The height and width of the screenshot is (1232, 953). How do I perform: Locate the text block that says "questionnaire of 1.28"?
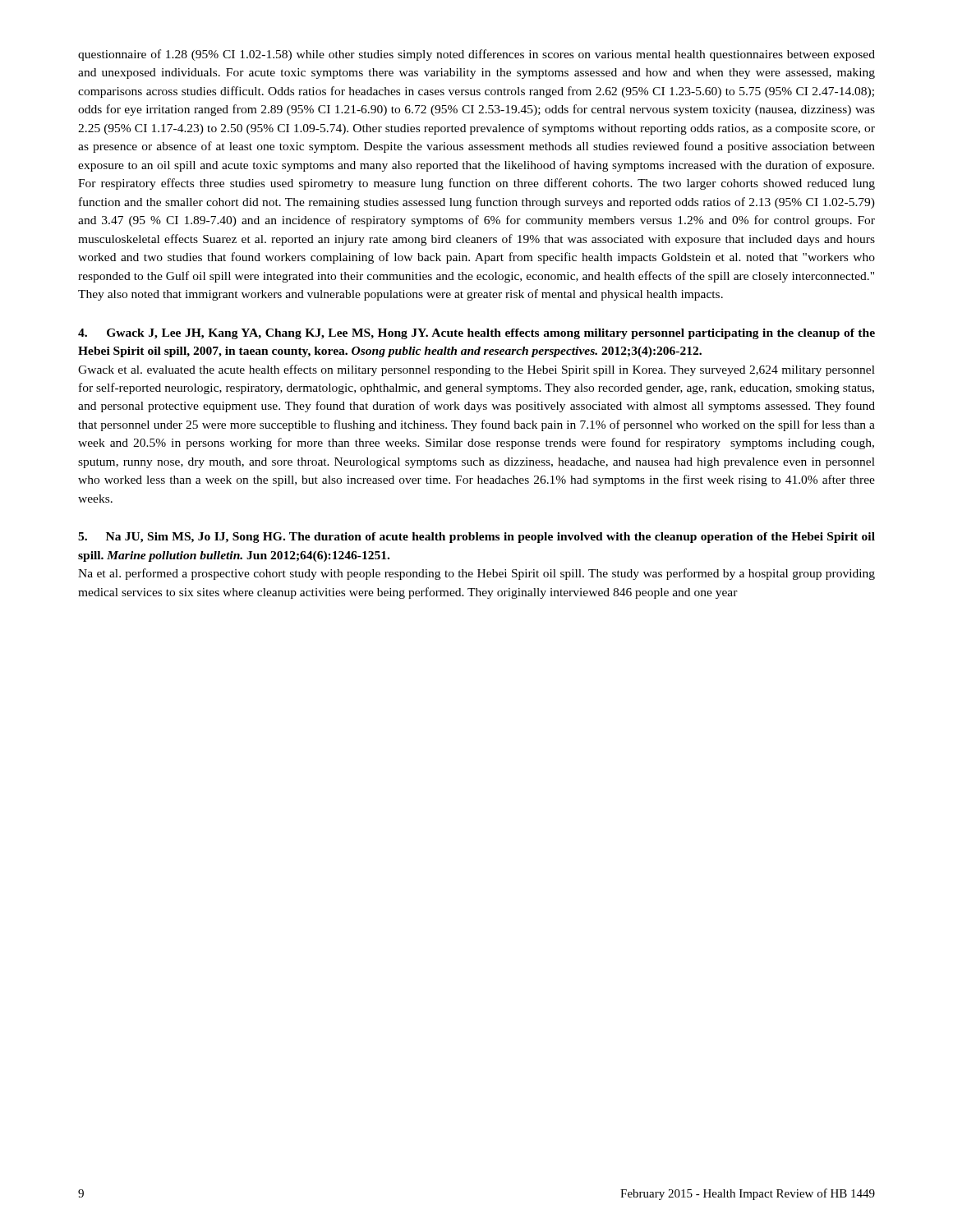pos(476,174)
